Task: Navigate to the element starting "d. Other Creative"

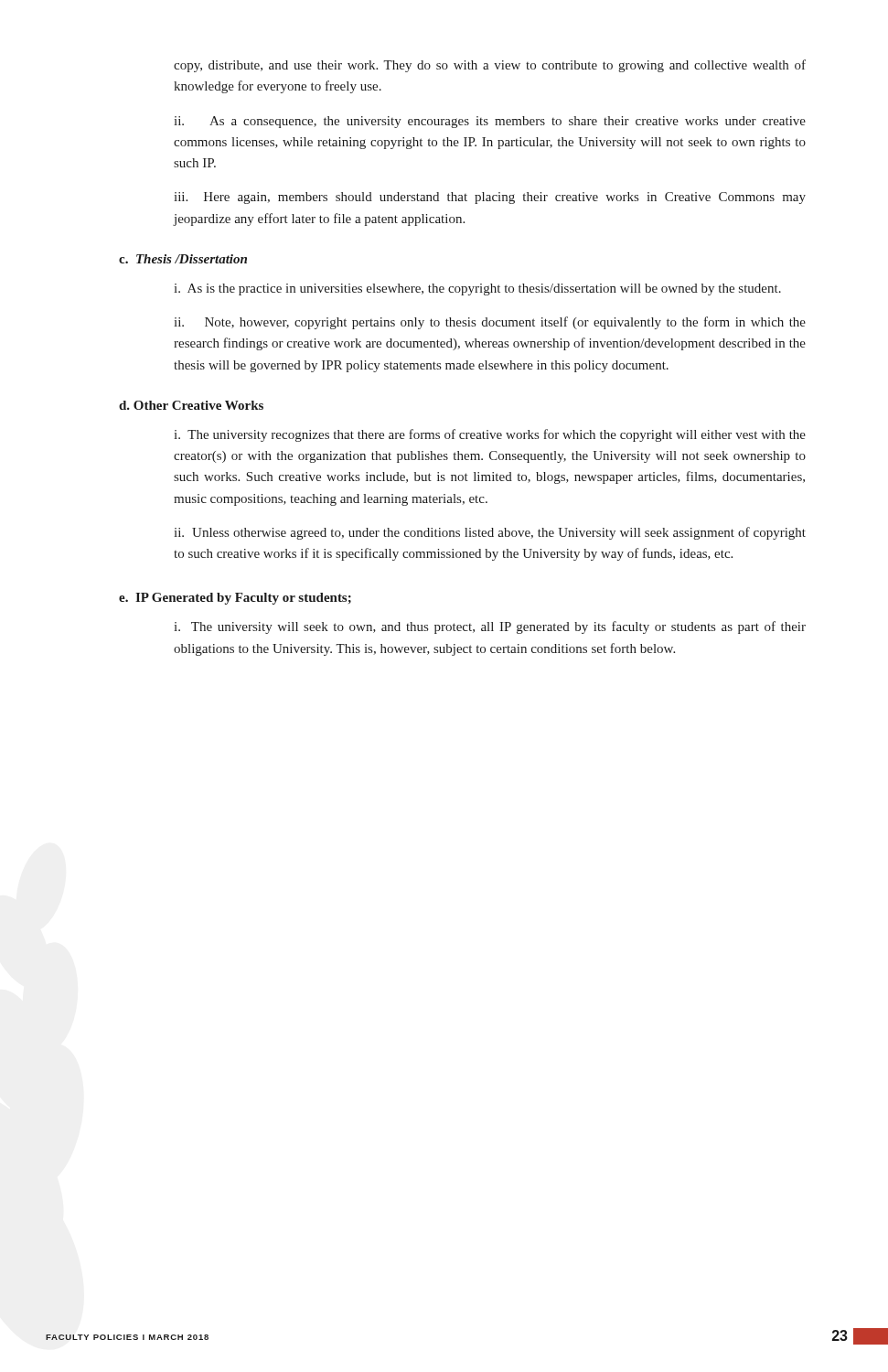Action: pyautogui.click(x=191, y=405)
